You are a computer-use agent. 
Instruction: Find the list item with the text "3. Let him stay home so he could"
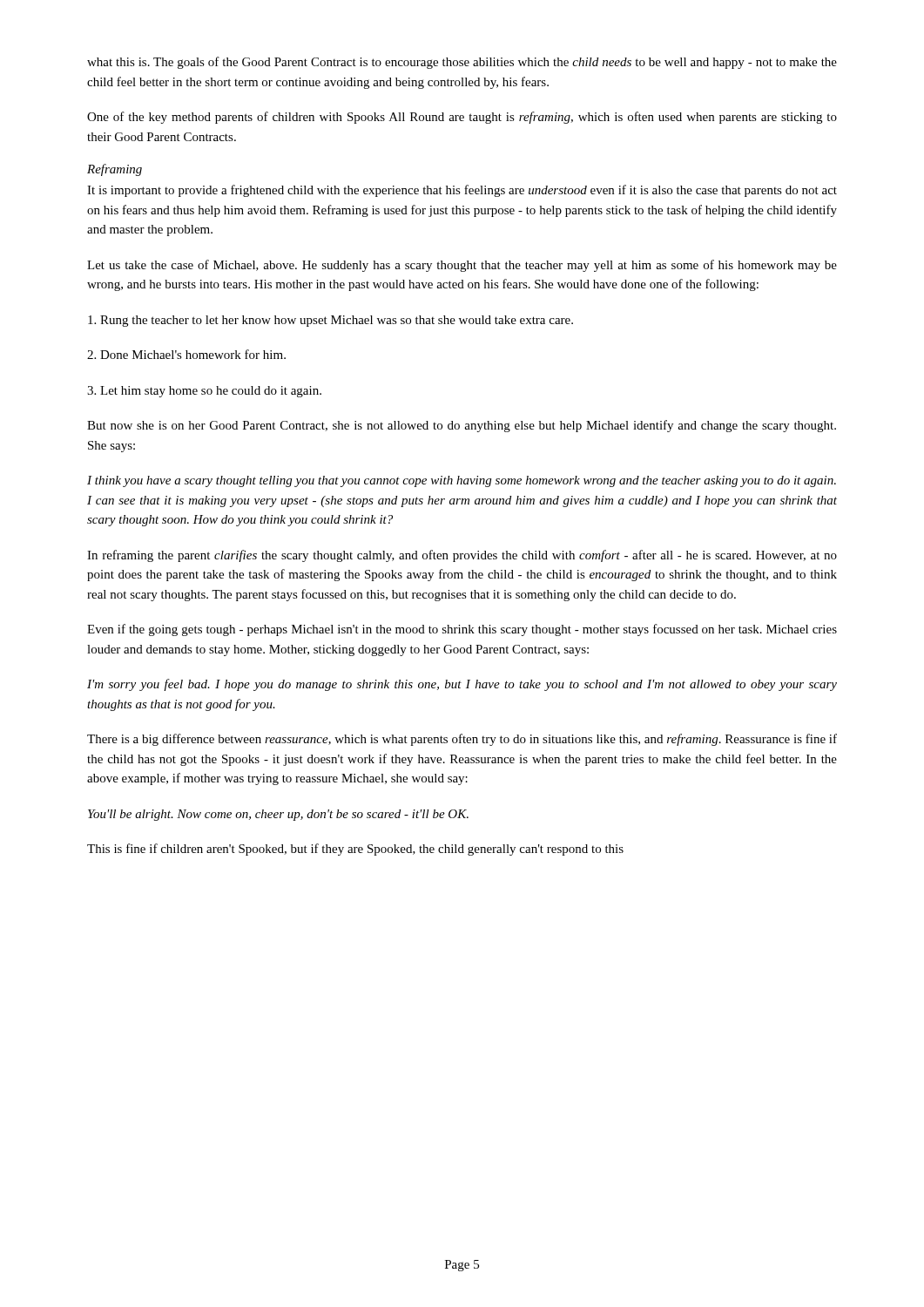[205, 390]
